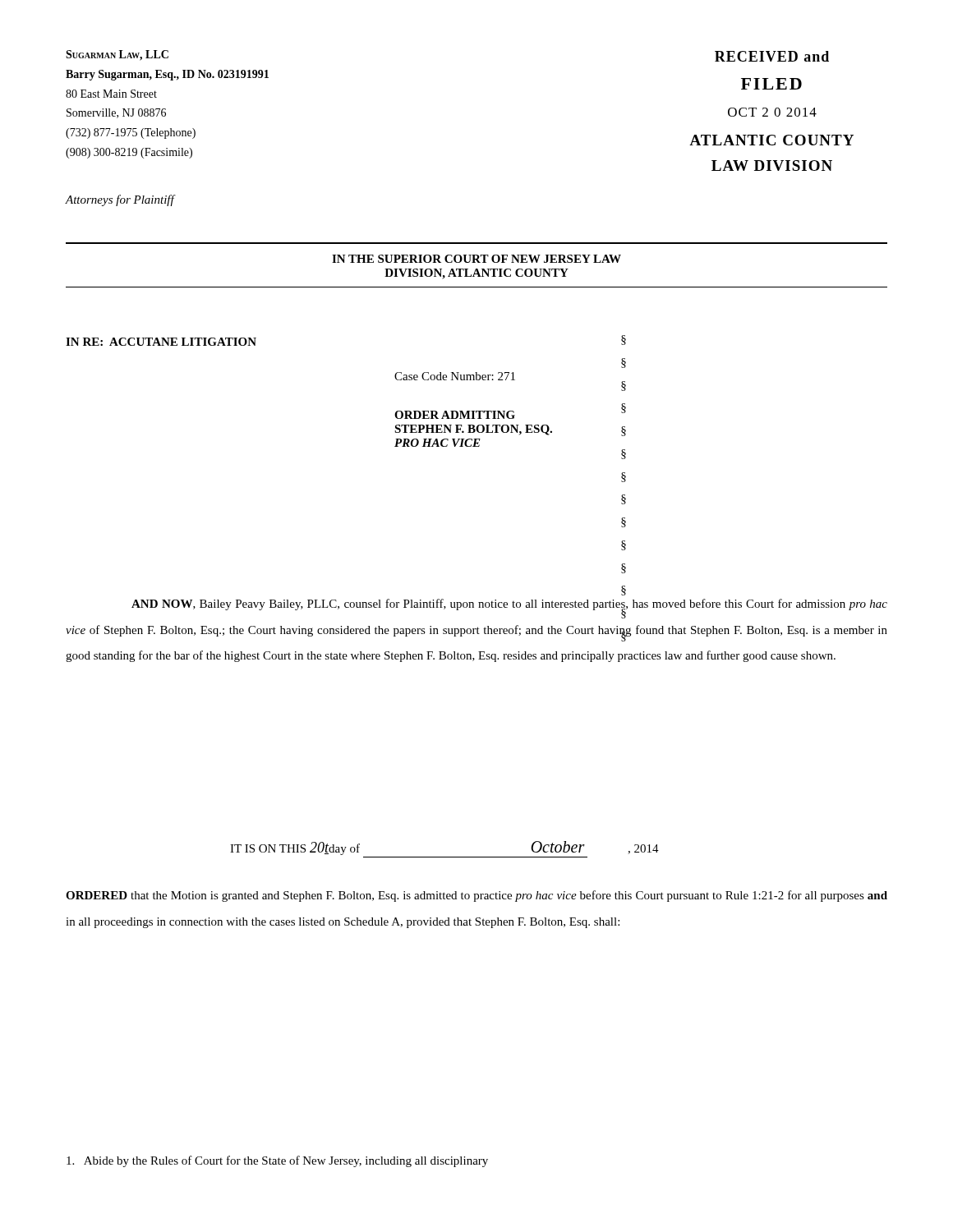Locate the passage starting "IT IS ON THIS 20‍tday of Oct­ober ,"
This screenshot has width=953, height=1232.
click(x=444, y=848)
